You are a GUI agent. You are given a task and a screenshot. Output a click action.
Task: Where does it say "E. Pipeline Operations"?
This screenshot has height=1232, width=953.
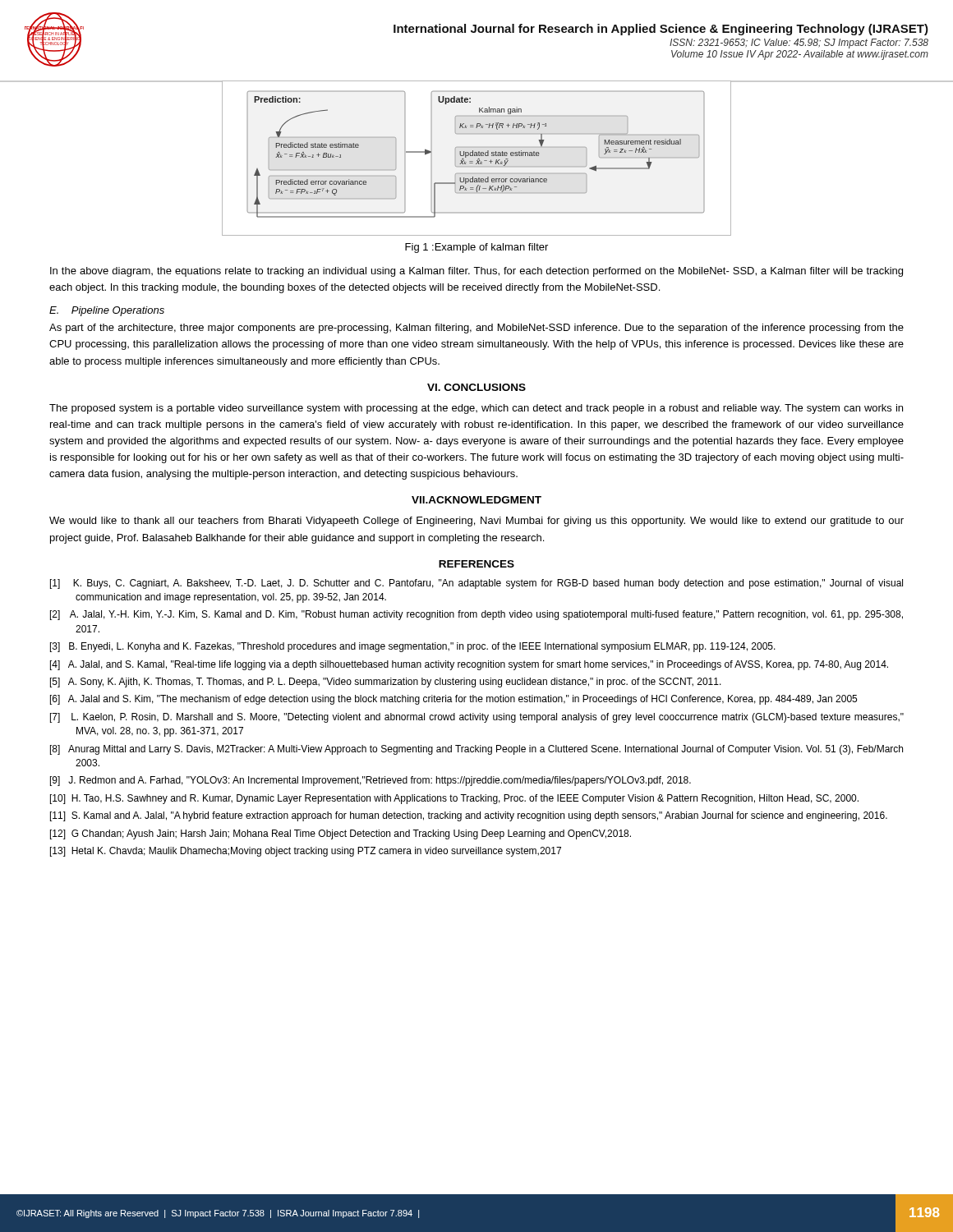[x=107, y=310]
